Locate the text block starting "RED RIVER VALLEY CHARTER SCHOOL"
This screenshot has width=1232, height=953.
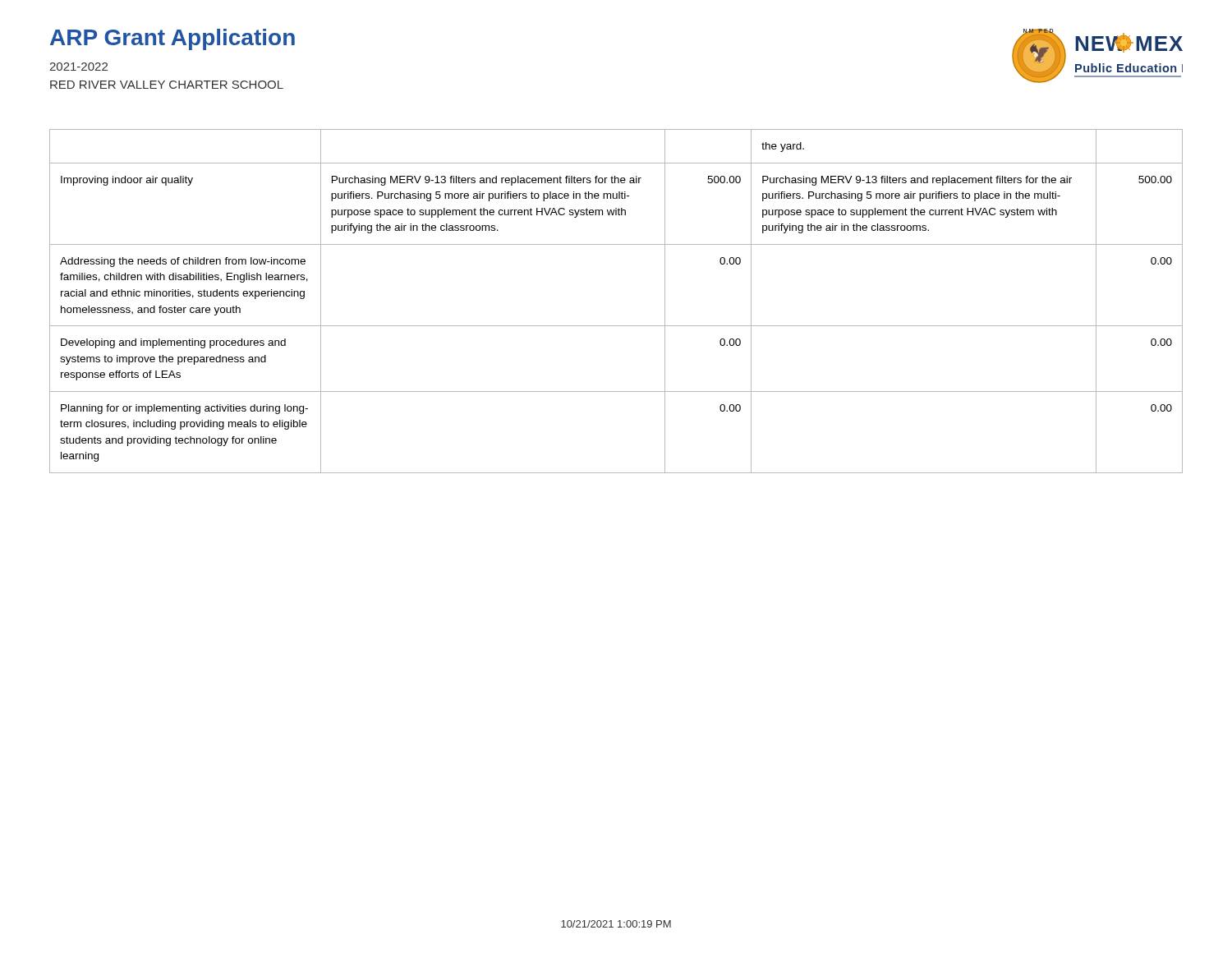(x=166, y=84)
